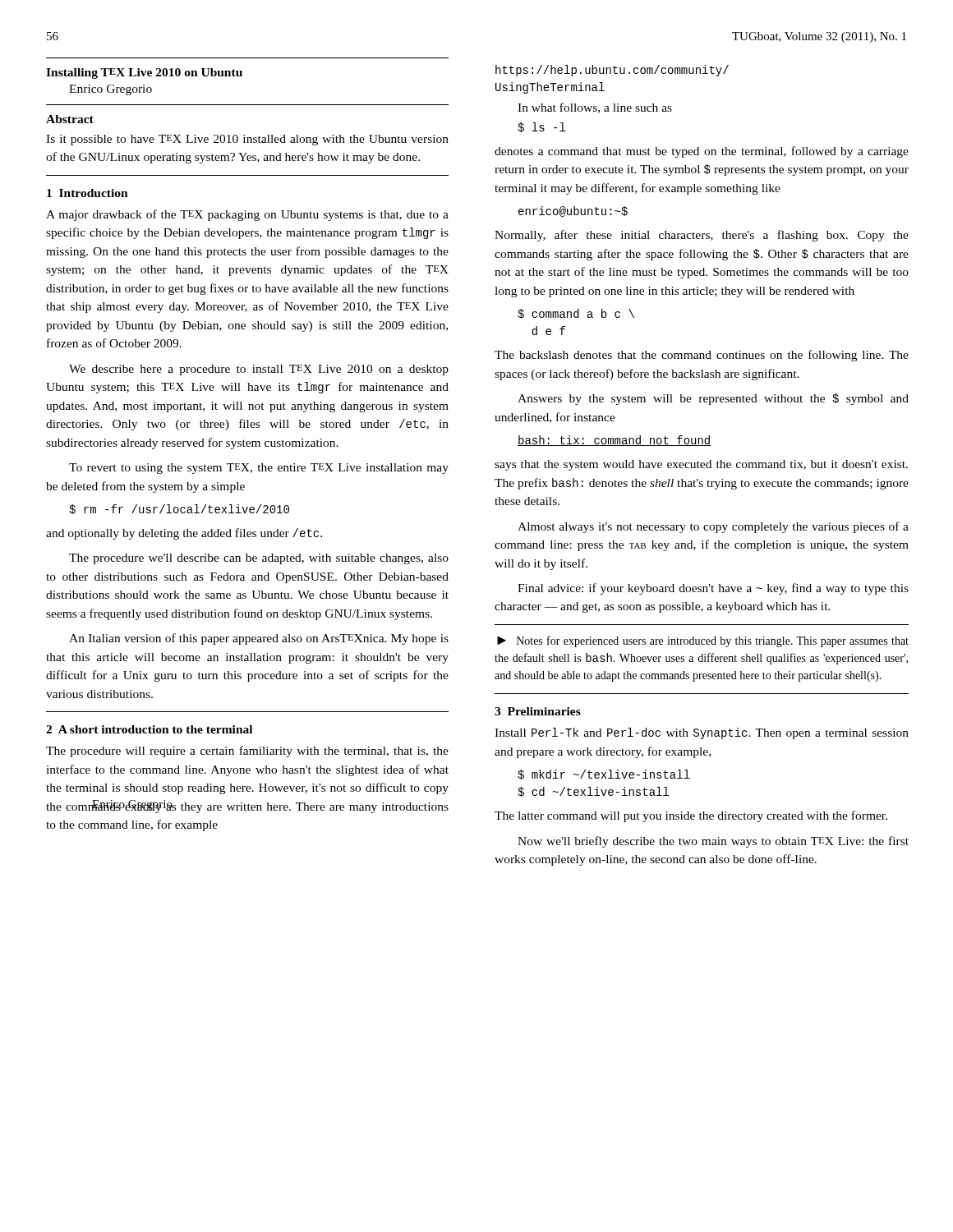Select the title that reads "Installing TEX Live 2010 on Ubuntu"
This screenshot has height=1232, width=953.
(x=144, y=72)
